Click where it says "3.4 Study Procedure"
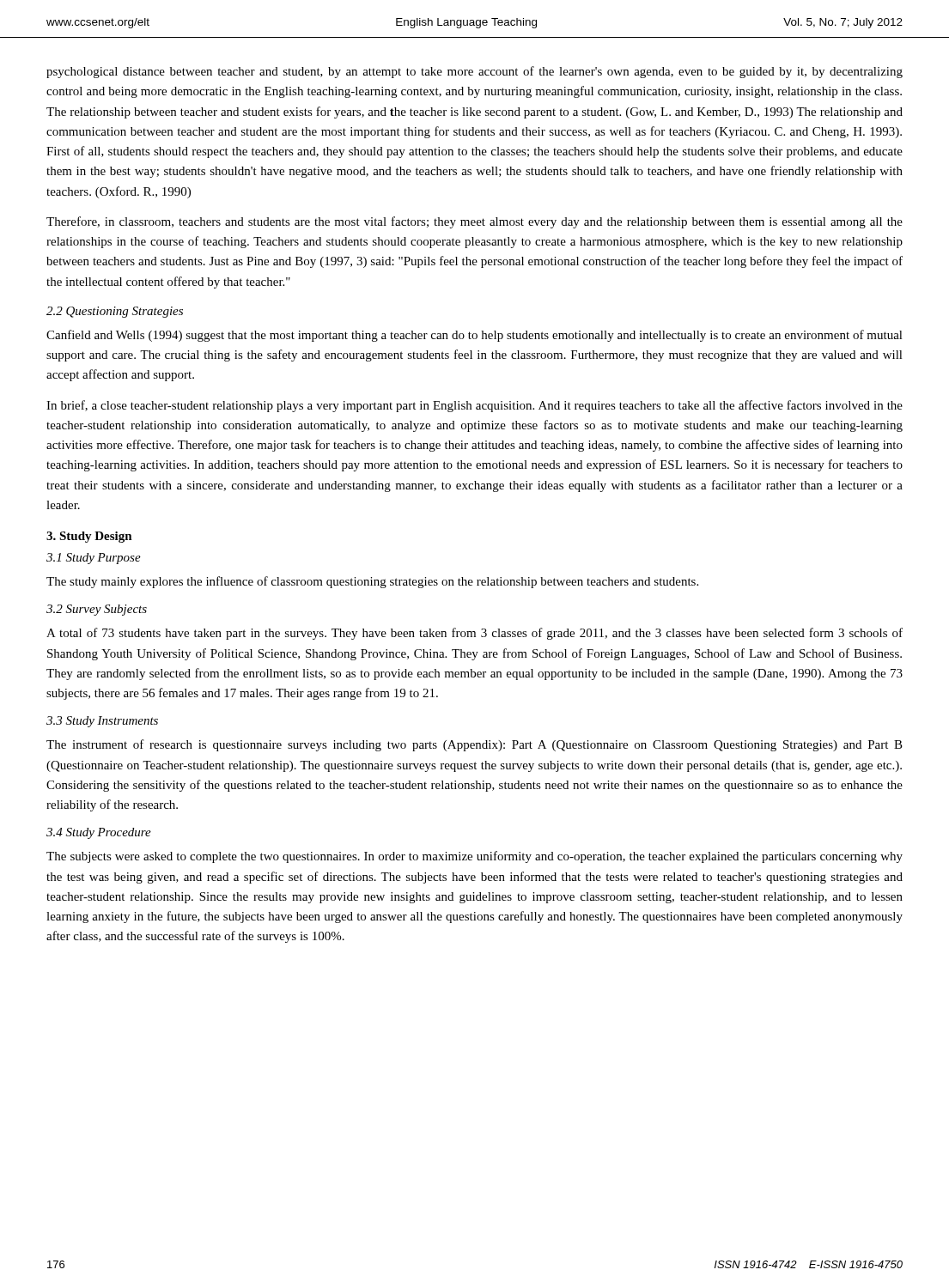The width and height of the screenshot is (949, 1288). [99, 832]
